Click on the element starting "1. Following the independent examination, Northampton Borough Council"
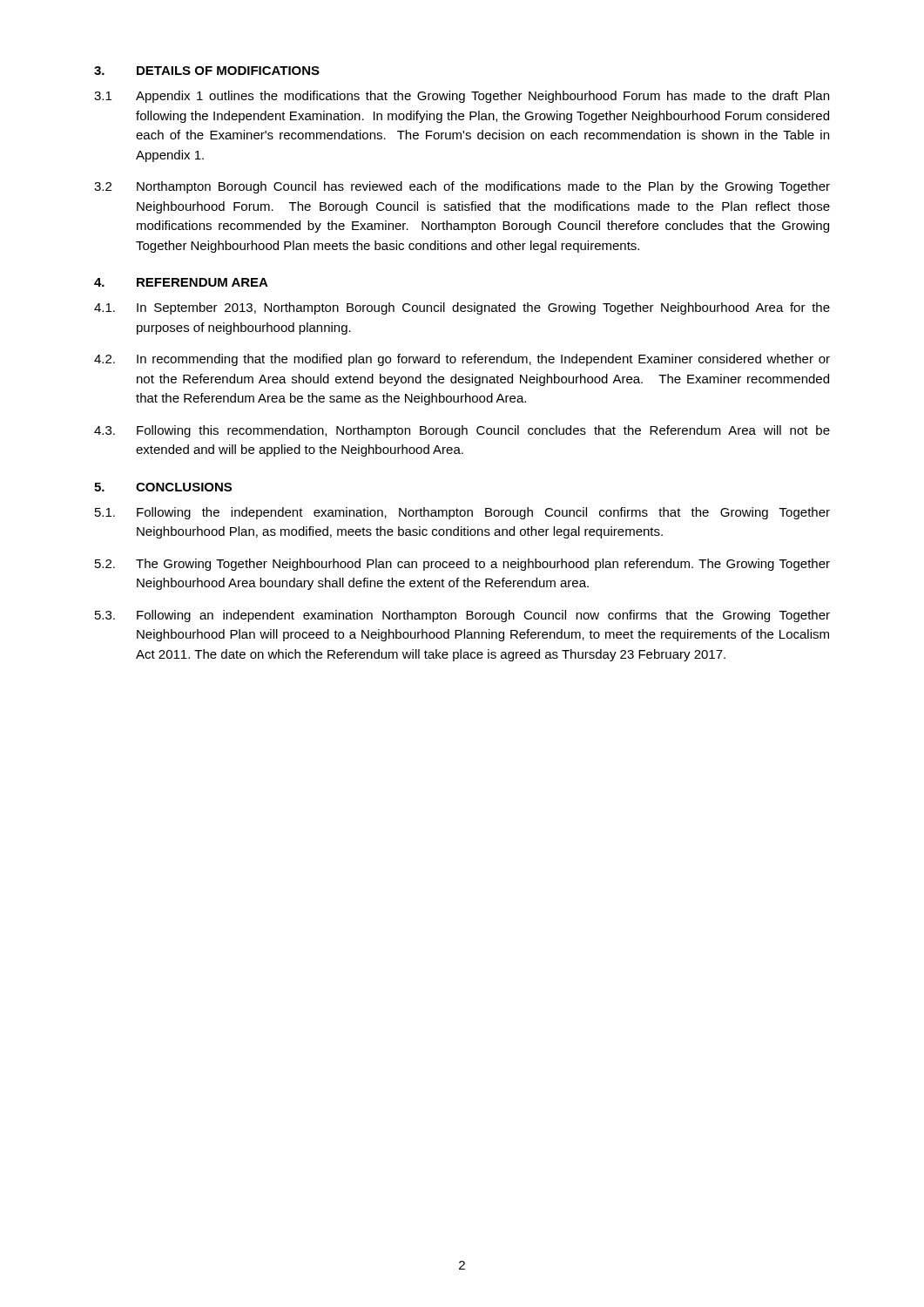Image resolution: width=924 pixels, height=1307 pixels. (462, 522)
